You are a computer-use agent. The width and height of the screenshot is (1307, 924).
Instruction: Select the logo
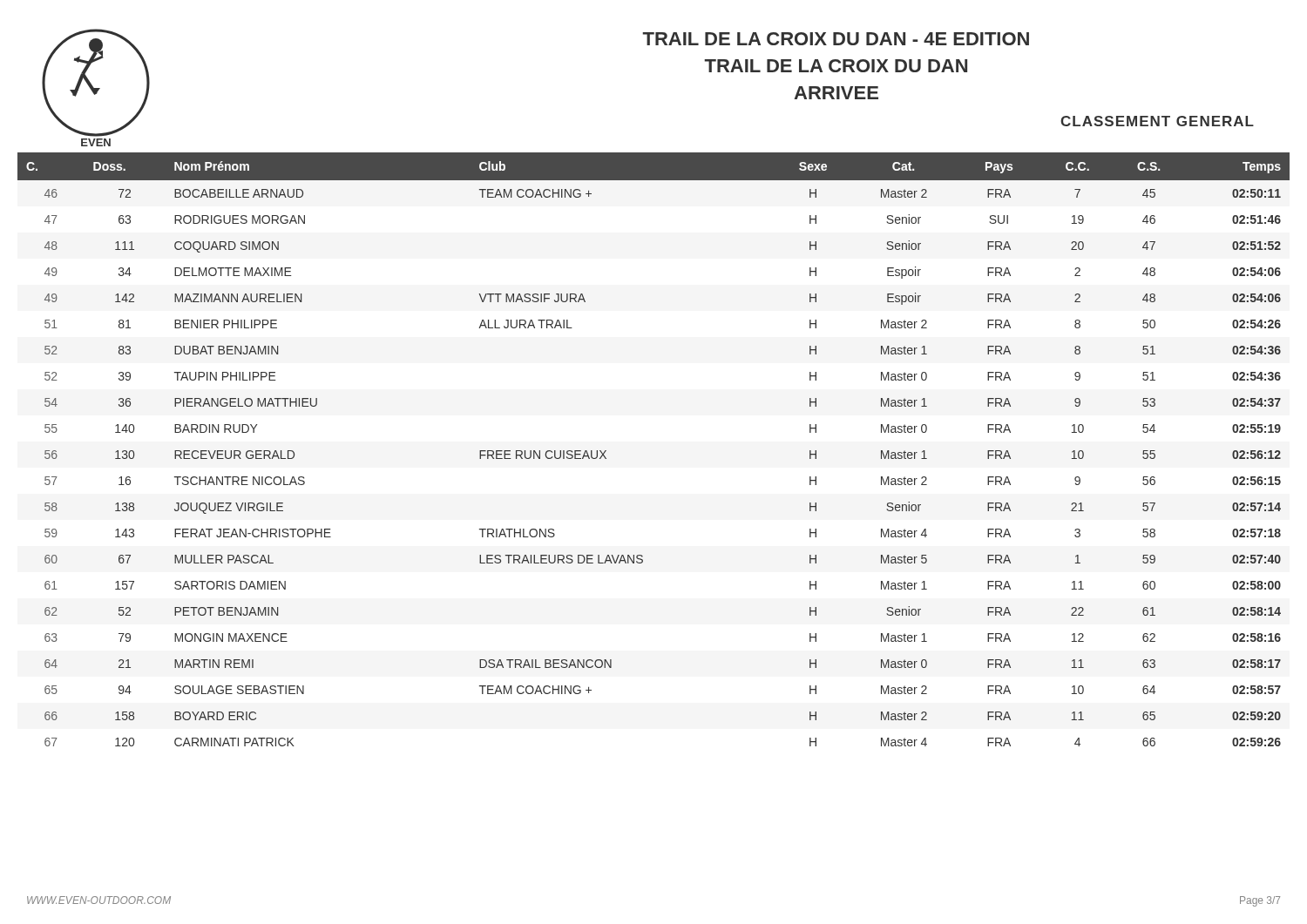click(96, 87)
